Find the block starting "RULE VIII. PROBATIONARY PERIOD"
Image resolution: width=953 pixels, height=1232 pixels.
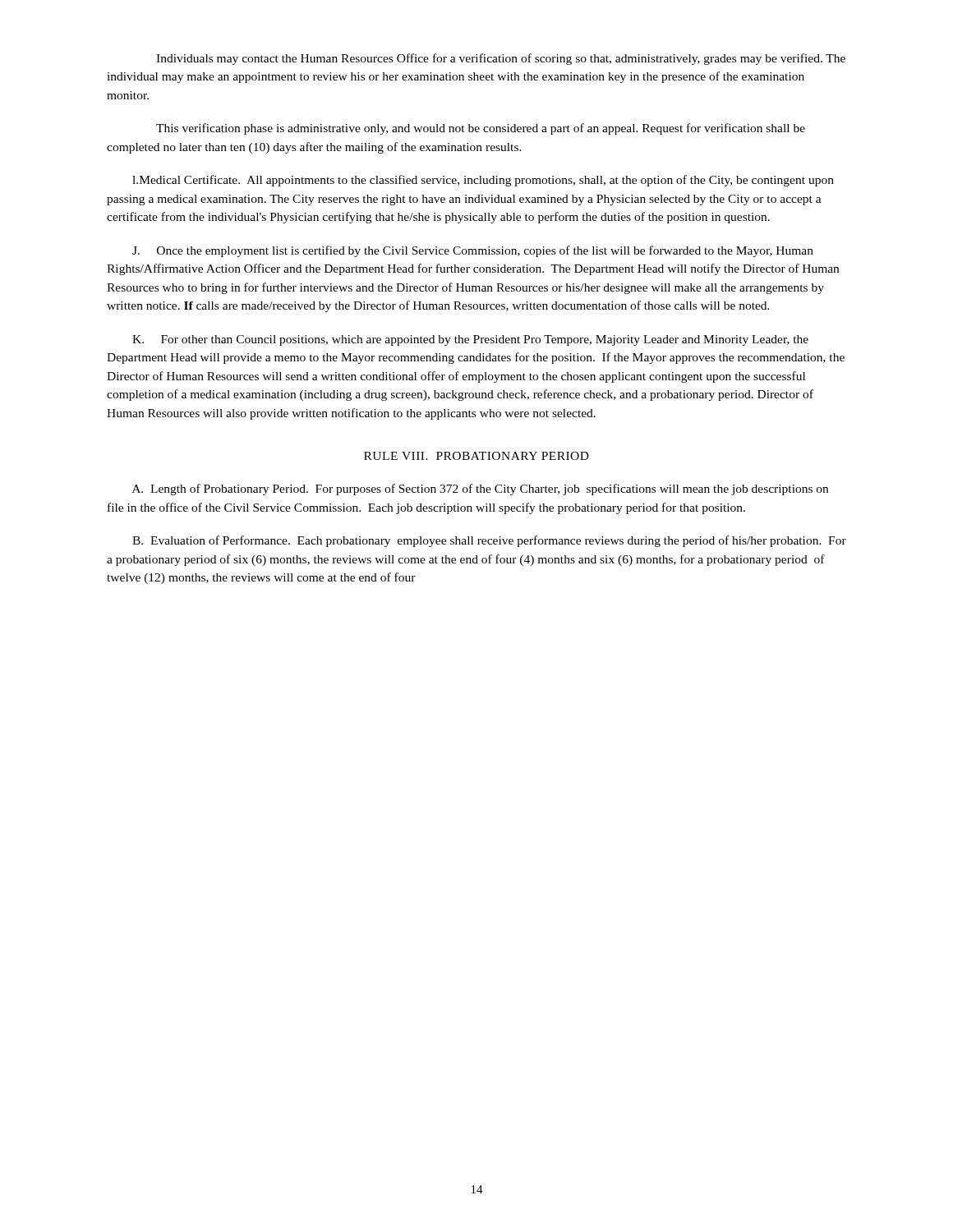point(476,455)
